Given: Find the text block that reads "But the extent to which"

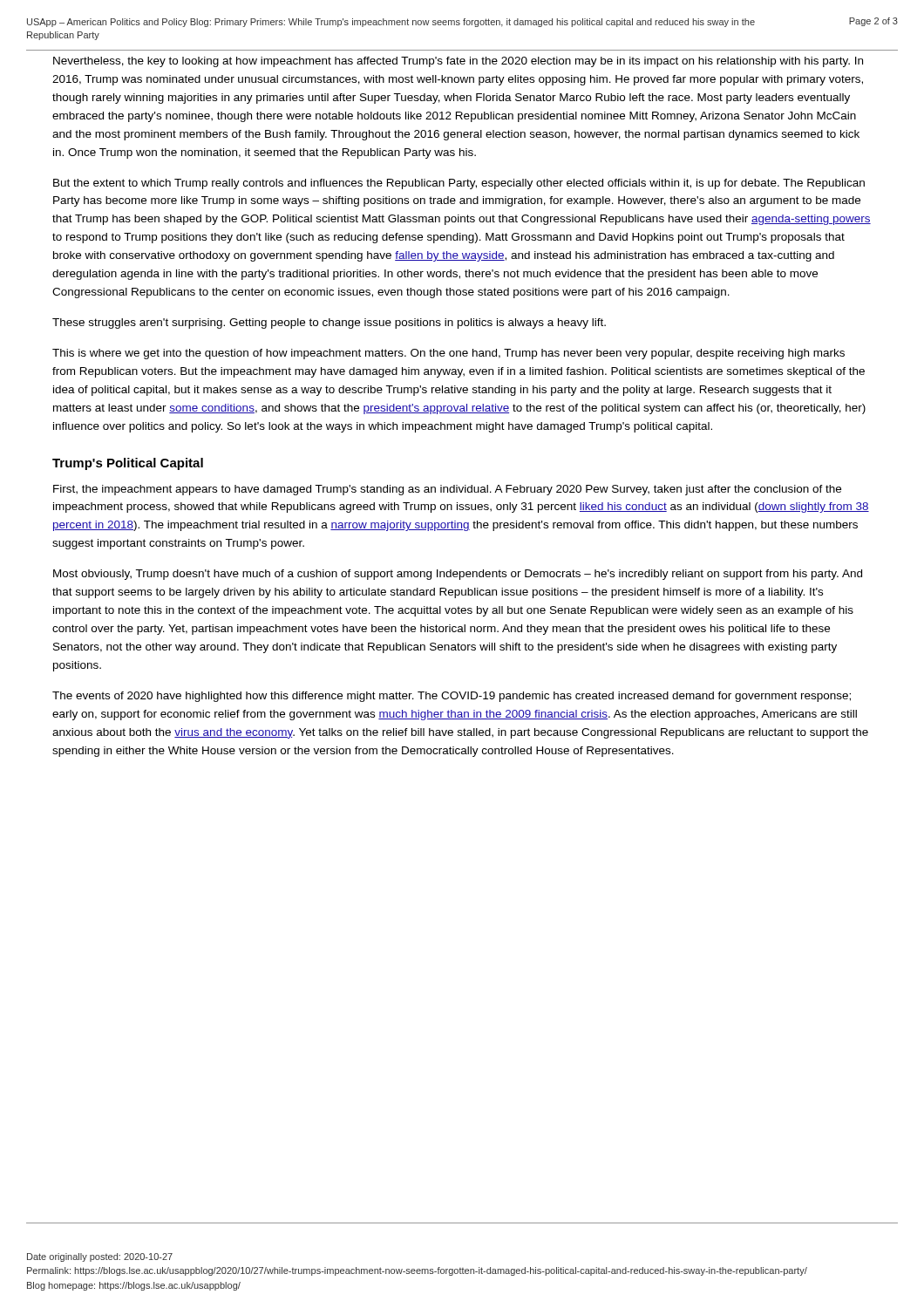Looking at the screenshot, I should pyautogui.click(x=461, y=237).
